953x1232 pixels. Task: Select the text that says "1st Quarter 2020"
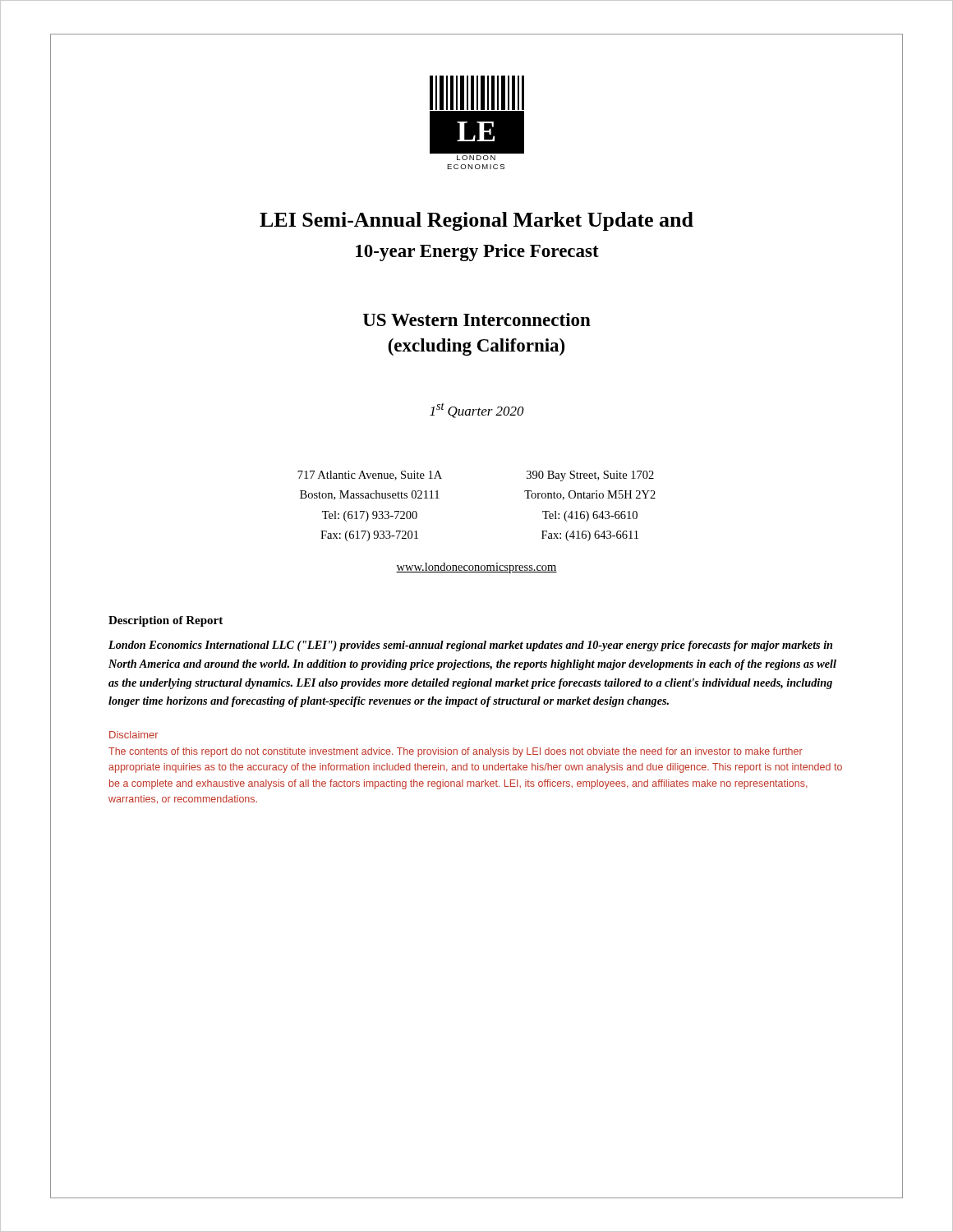tap(476, 409)
